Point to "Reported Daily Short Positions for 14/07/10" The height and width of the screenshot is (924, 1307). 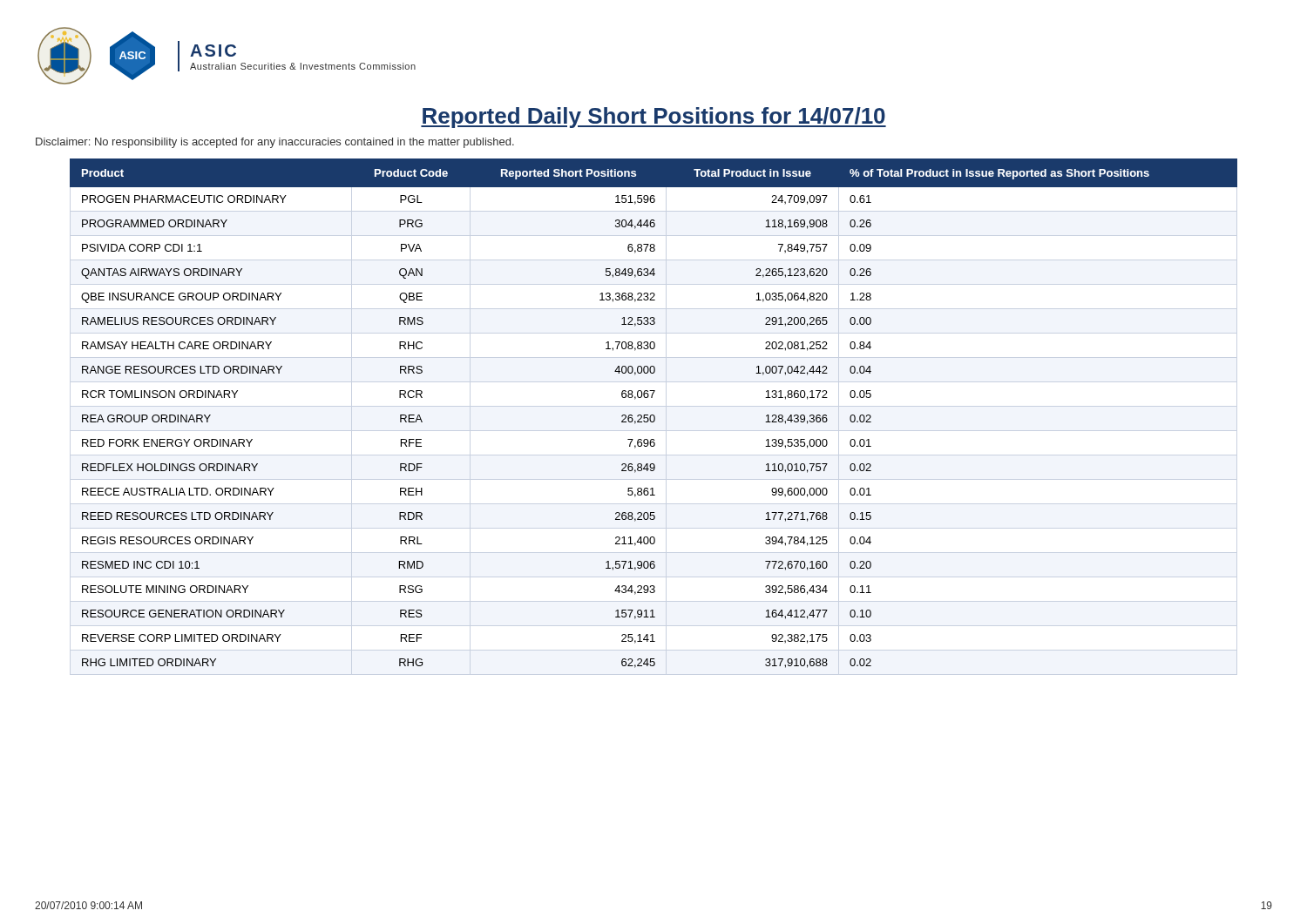[x=654, y=116]
